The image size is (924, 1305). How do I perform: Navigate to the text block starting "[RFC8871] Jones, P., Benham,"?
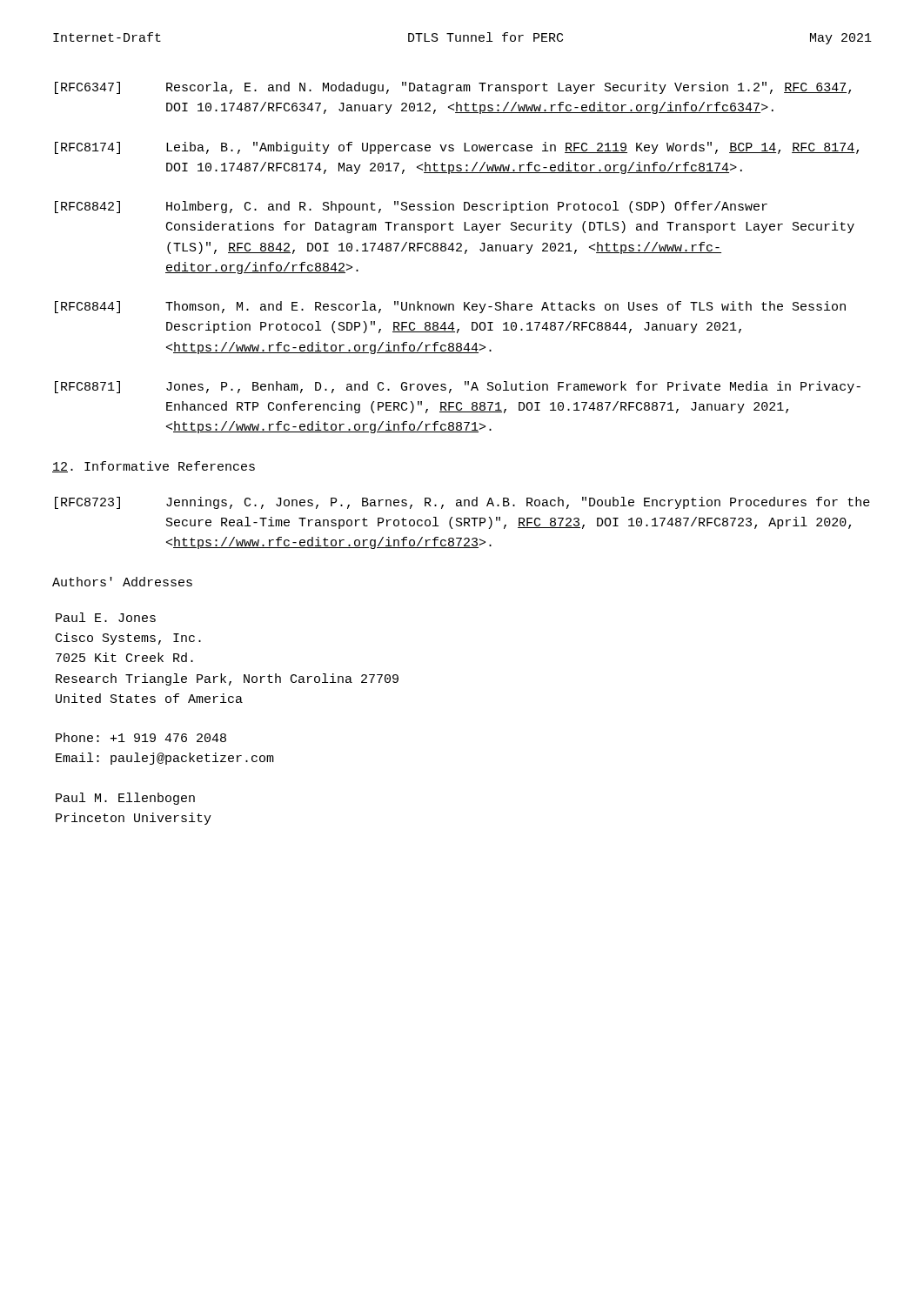pyautogui.click(x=462, y=408)
